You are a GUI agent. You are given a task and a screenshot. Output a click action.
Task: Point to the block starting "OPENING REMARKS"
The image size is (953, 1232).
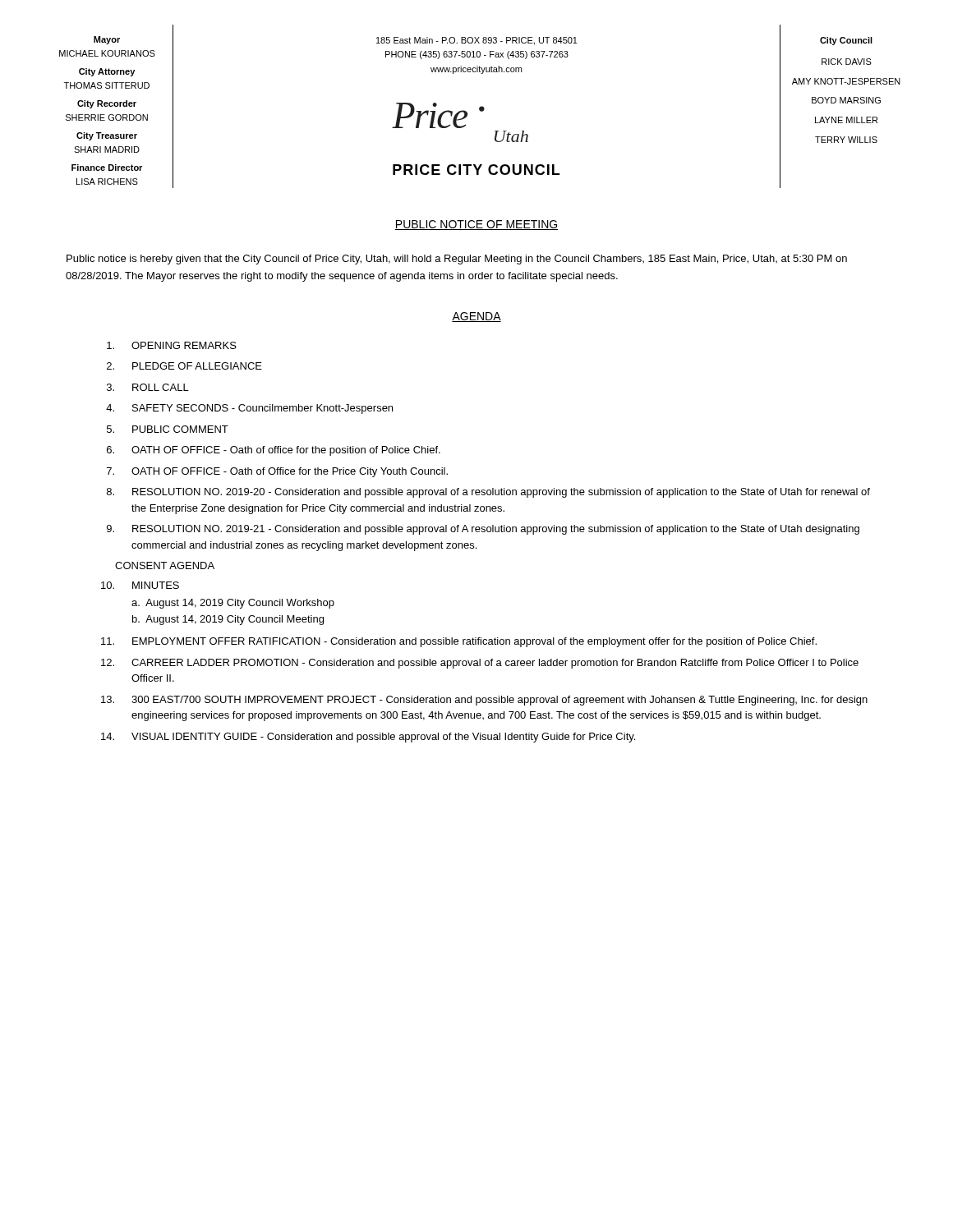172,345
